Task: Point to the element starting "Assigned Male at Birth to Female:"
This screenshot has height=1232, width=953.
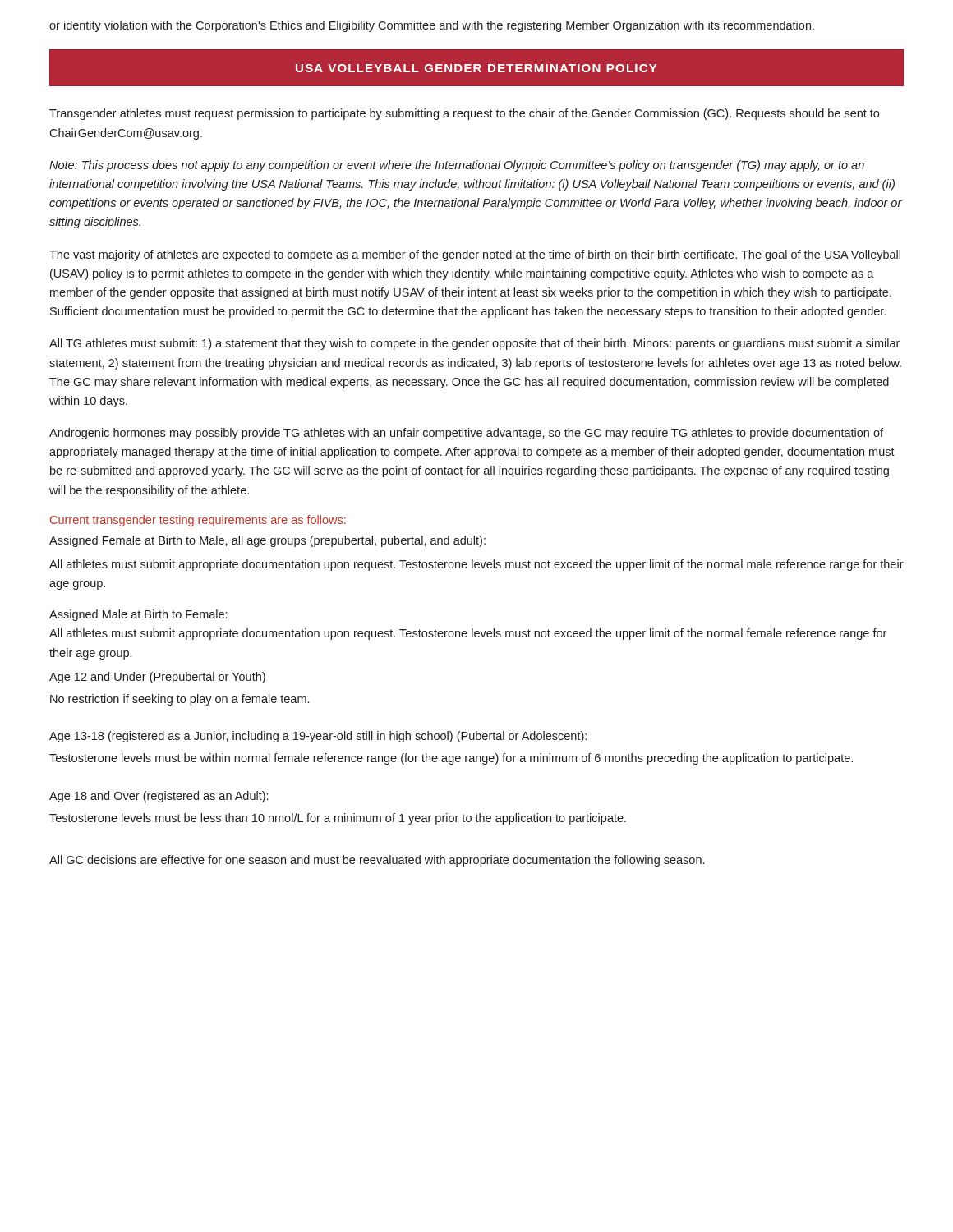Action: [x=139, y=615]
